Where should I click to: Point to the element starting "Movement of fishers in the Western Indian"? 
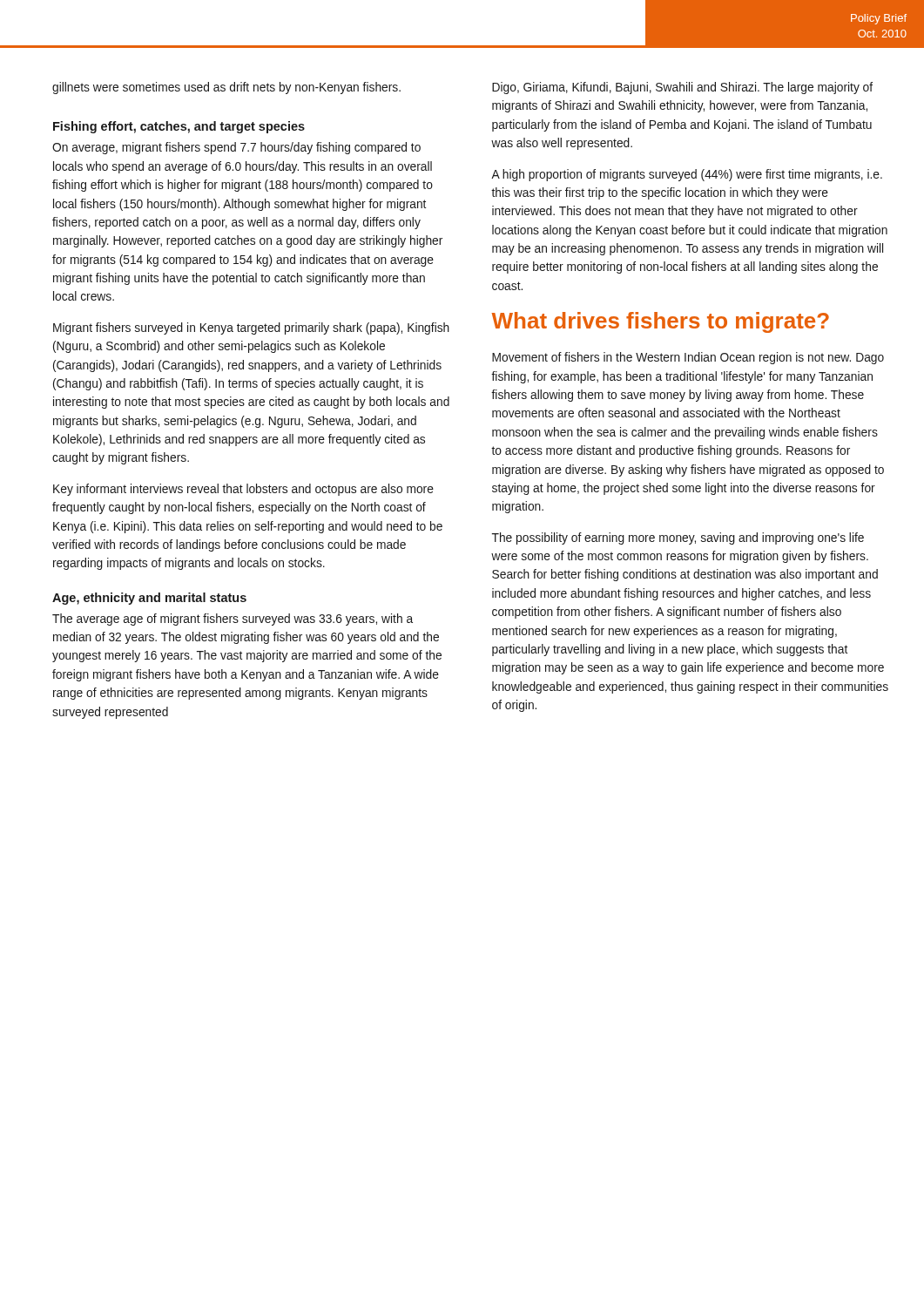tap(688, 432)
